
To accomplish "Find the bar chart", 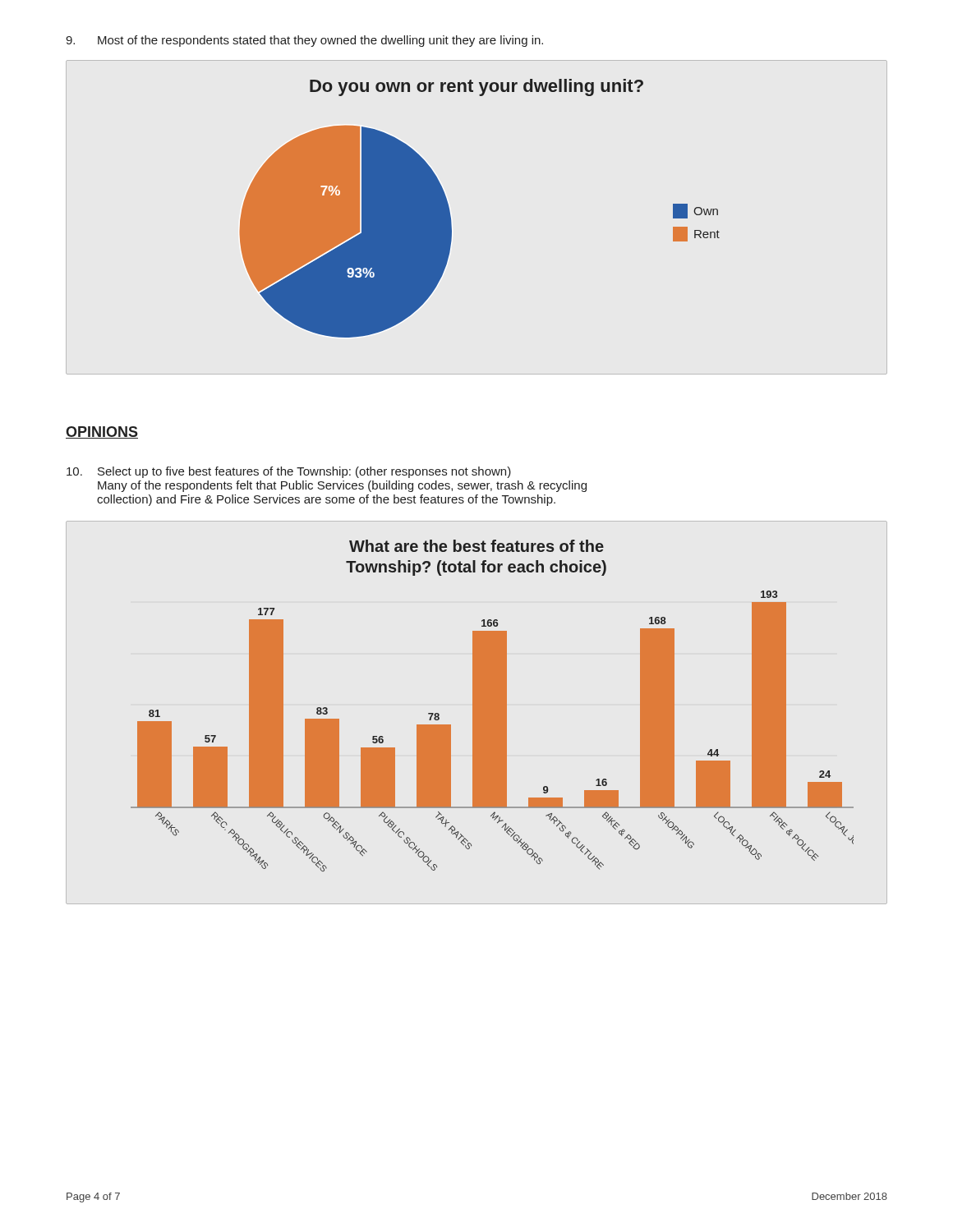I will pyautogui.click(x=476, y=713).
